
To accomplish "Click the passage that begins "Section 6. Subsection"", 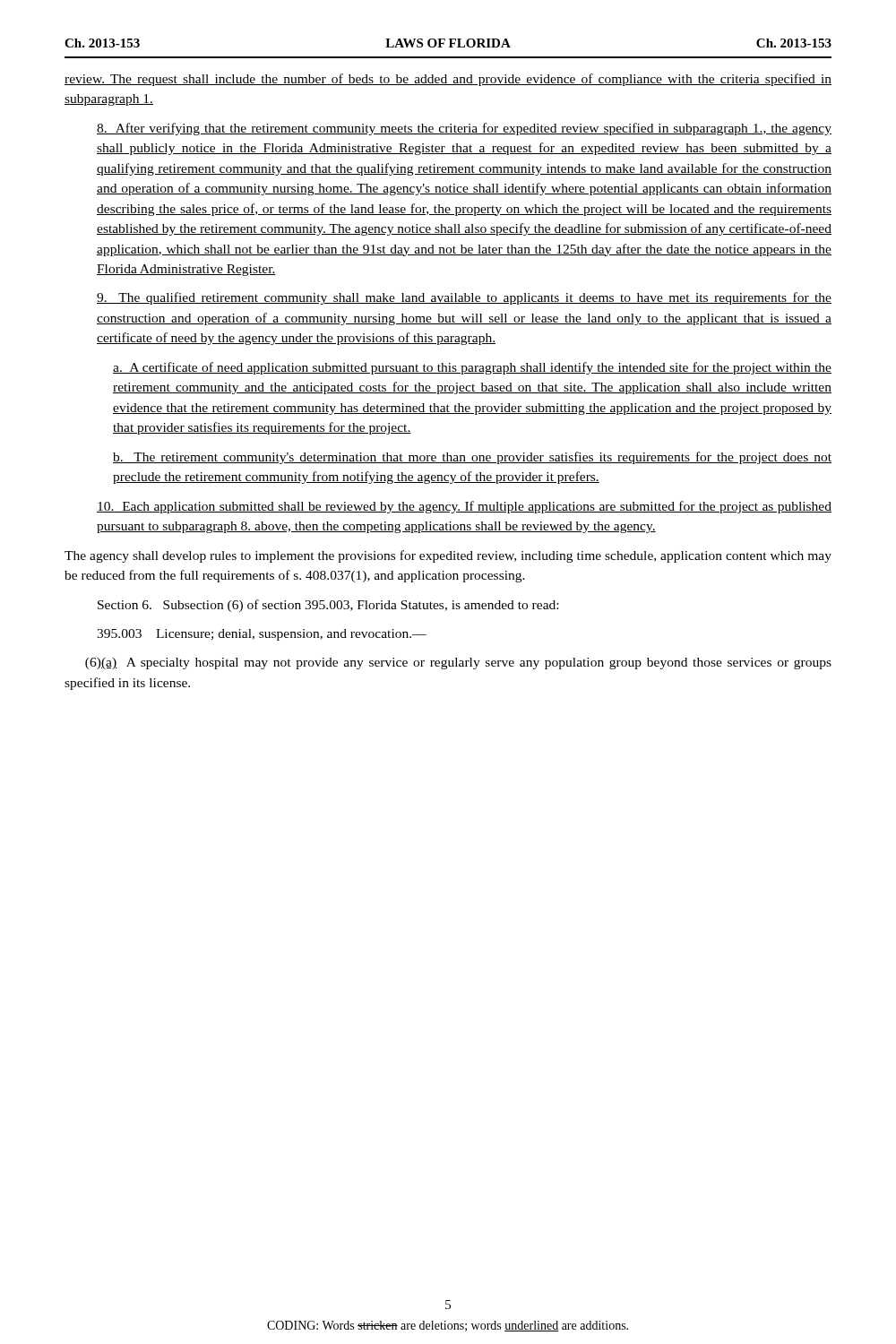I will tap(328, 604).
